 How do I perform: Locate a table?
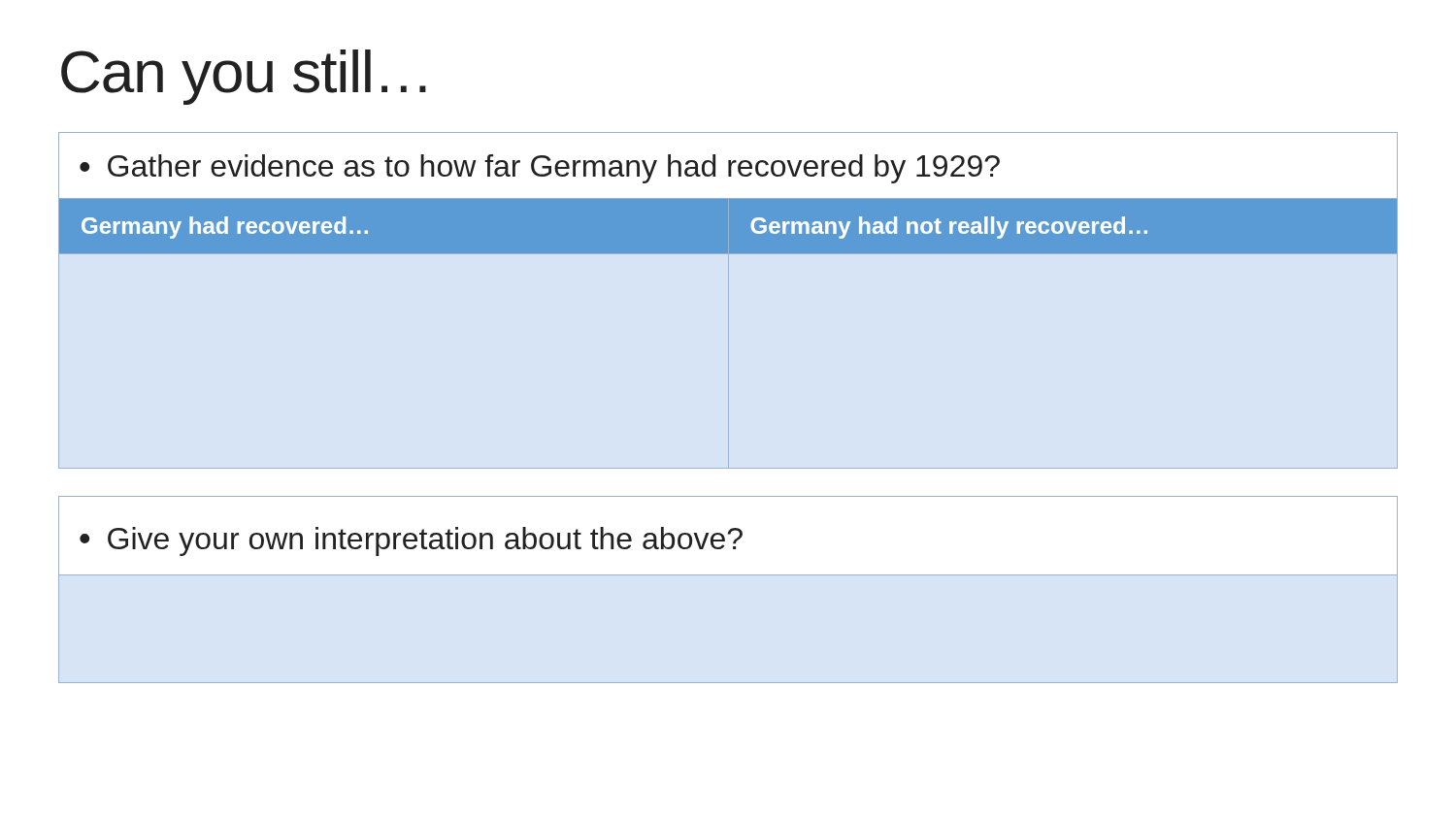point(728,301)
